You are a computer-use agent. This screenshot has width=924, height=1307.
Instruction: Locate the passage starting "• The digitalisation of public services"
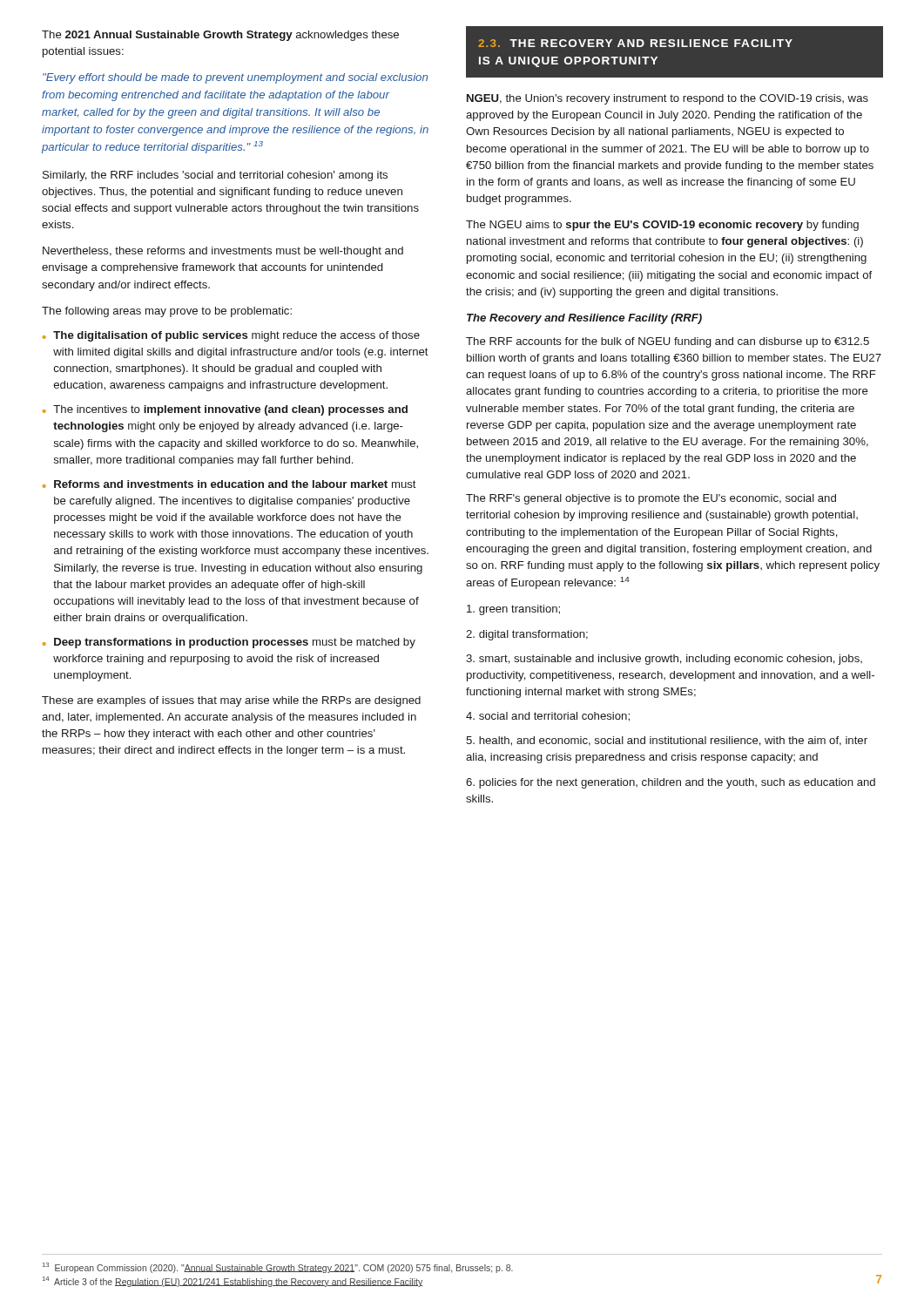pyautogui.click(x=236, y=360)
